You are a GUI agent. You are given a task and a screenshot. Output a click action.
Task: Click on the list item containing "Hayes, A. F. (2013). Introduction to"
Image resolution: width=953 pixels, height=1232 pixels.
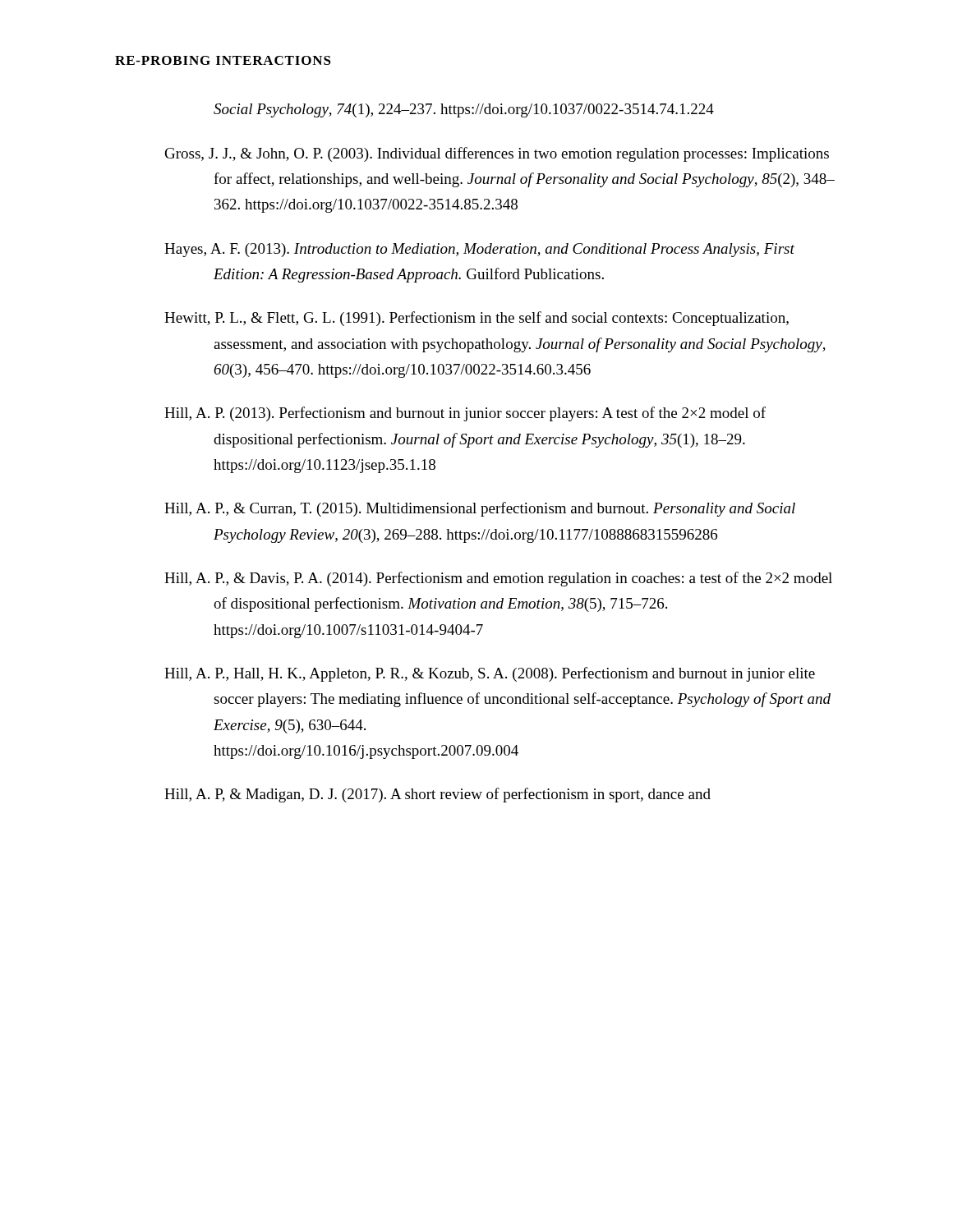click(x=479, y=261)
